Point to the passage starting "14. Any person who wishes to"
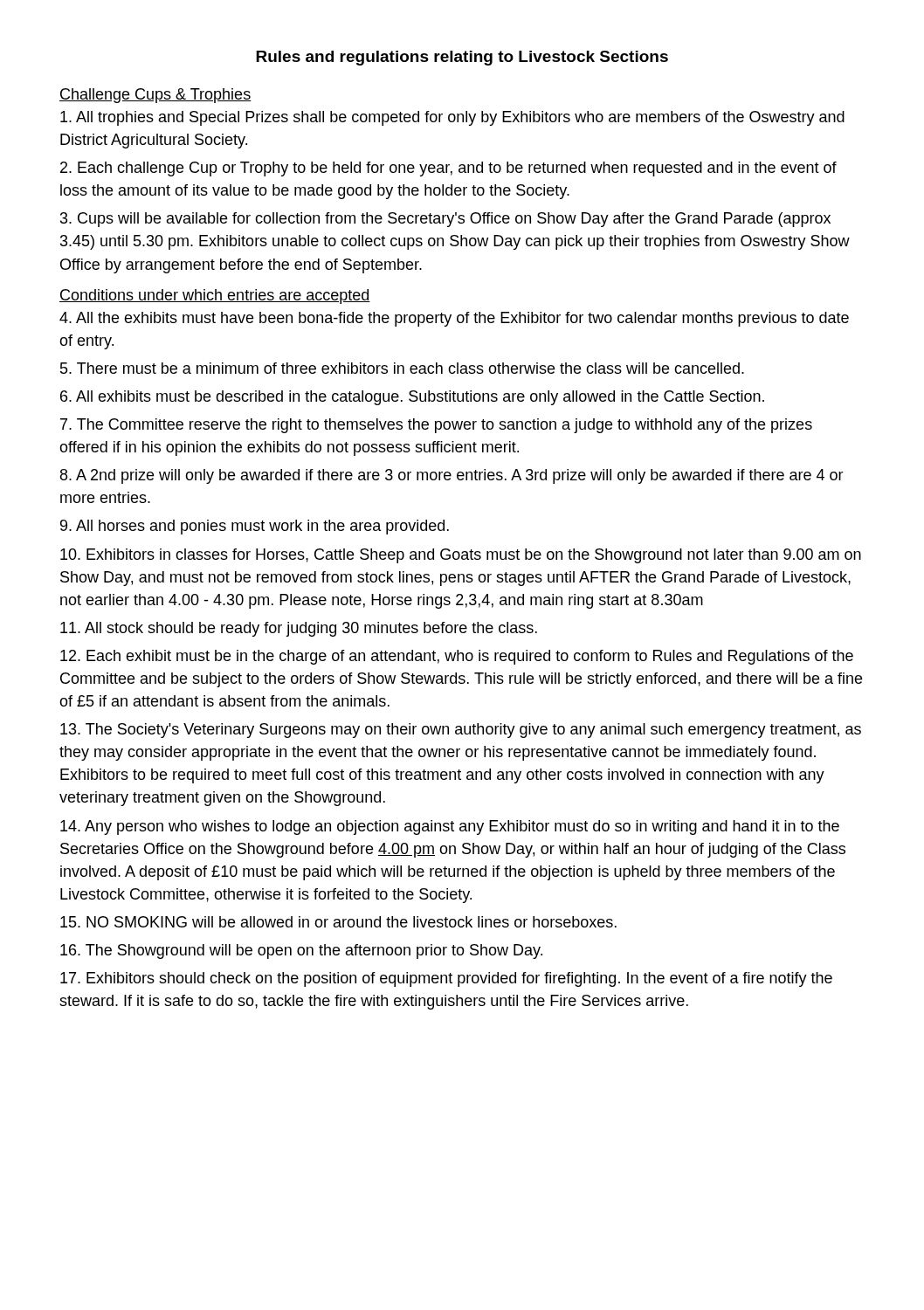The height and width of the screenshot is (1310, 924). 453,860
